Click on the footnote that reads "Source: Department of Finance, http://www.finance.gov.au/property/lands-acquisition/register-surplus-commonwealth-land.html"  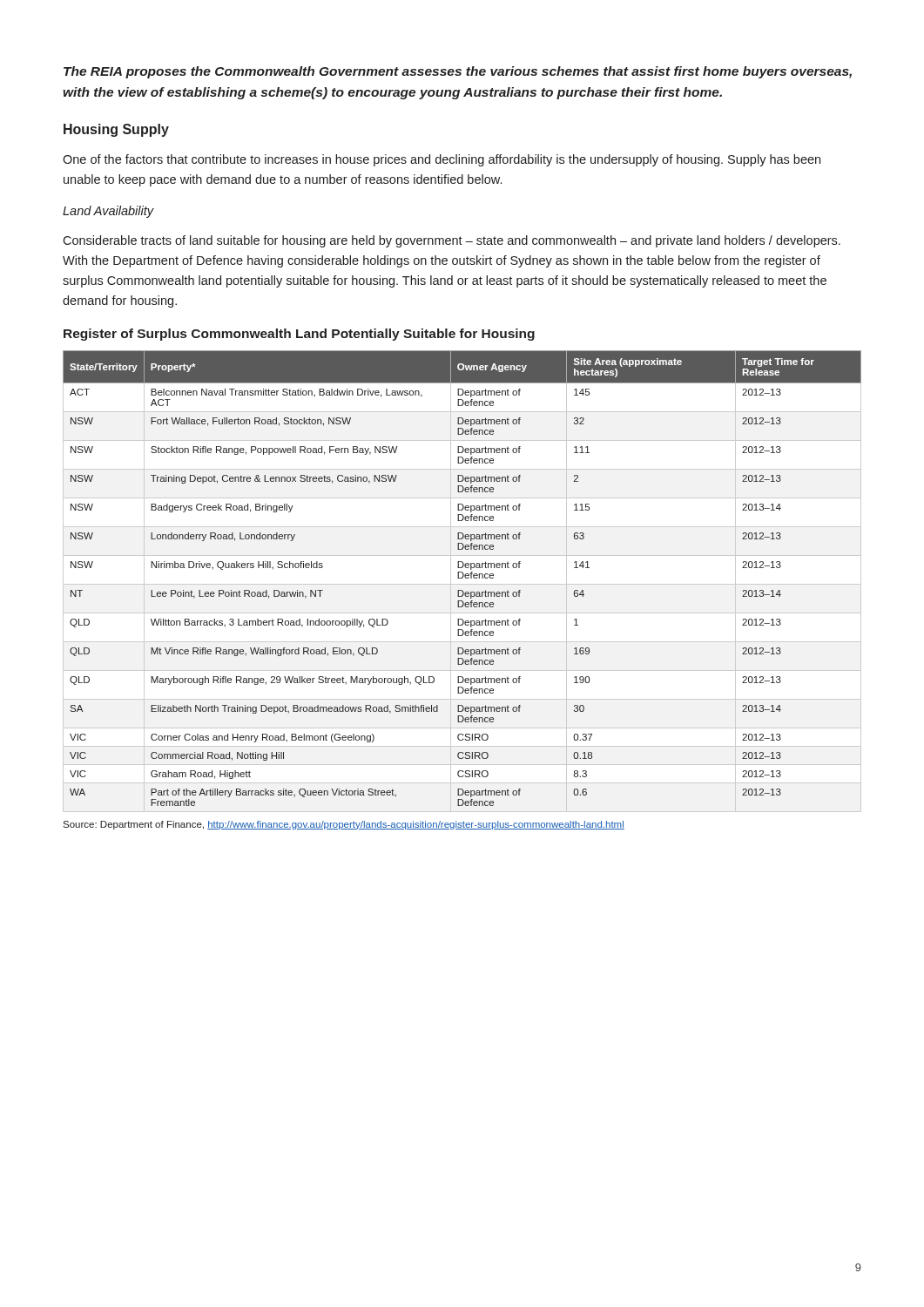coord(462,824)
